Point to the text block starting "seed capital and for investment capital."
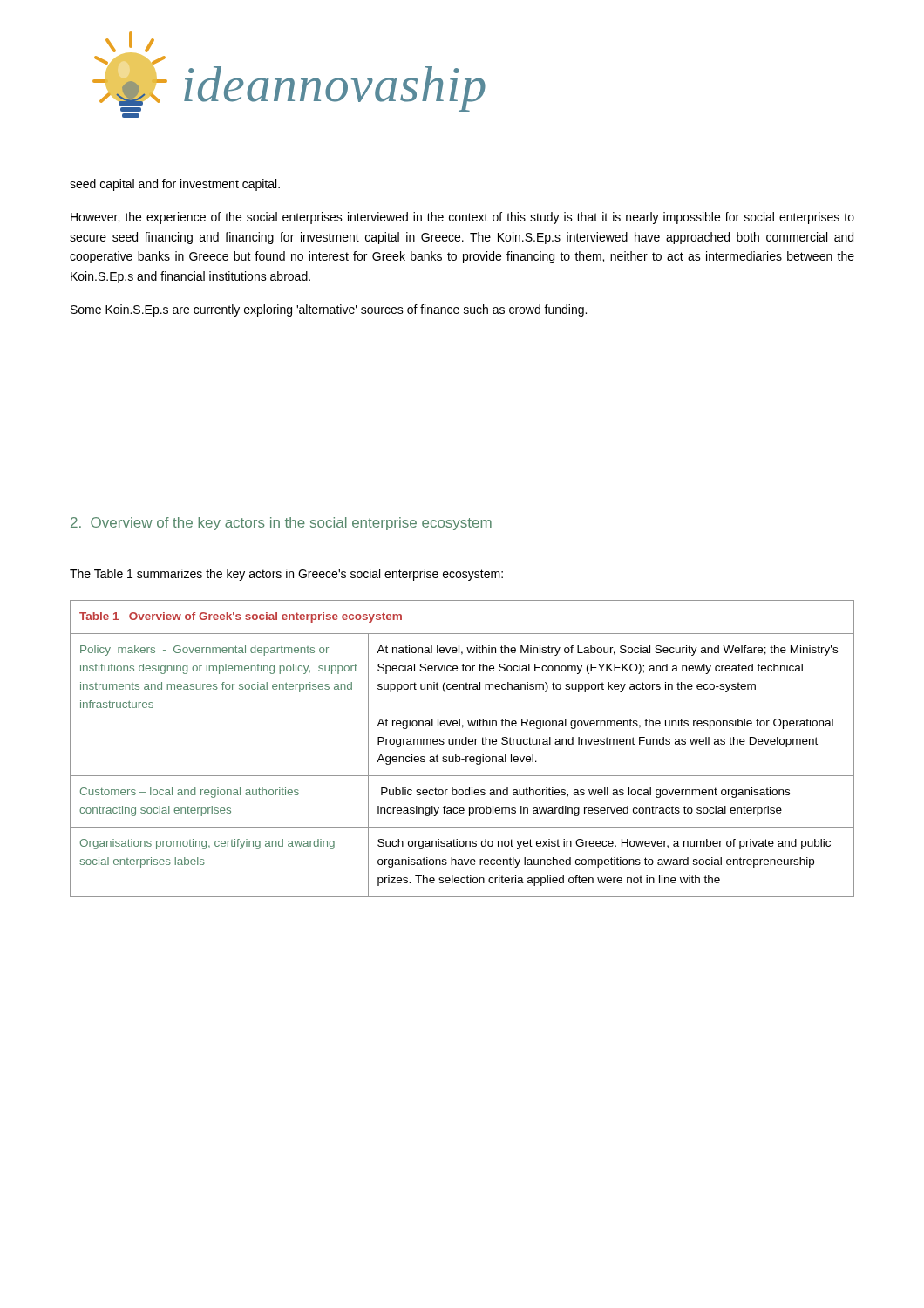 [175, 185]
